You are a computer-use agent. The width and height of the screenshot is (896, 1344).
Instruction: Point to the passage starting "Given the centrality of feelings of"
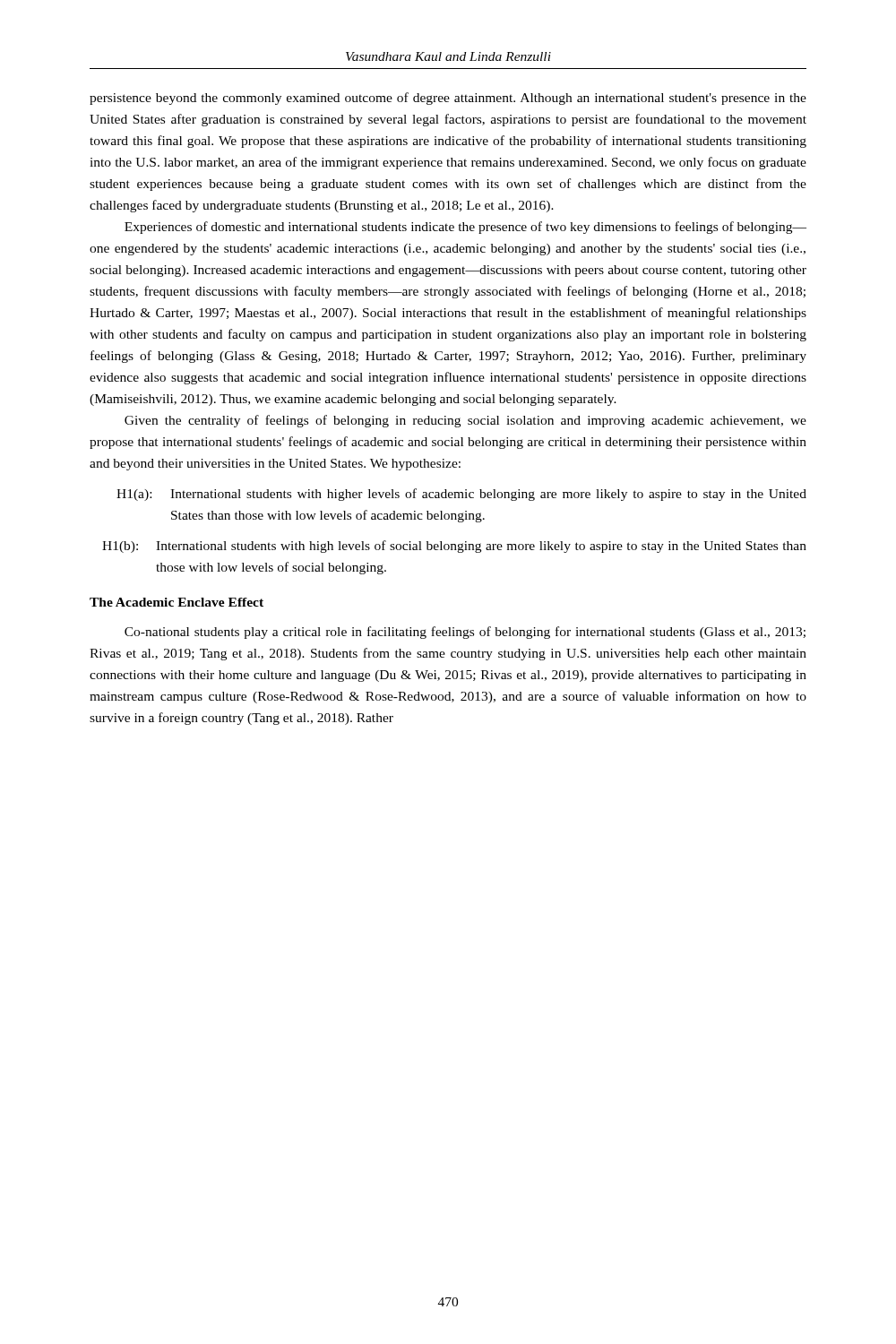448,442
